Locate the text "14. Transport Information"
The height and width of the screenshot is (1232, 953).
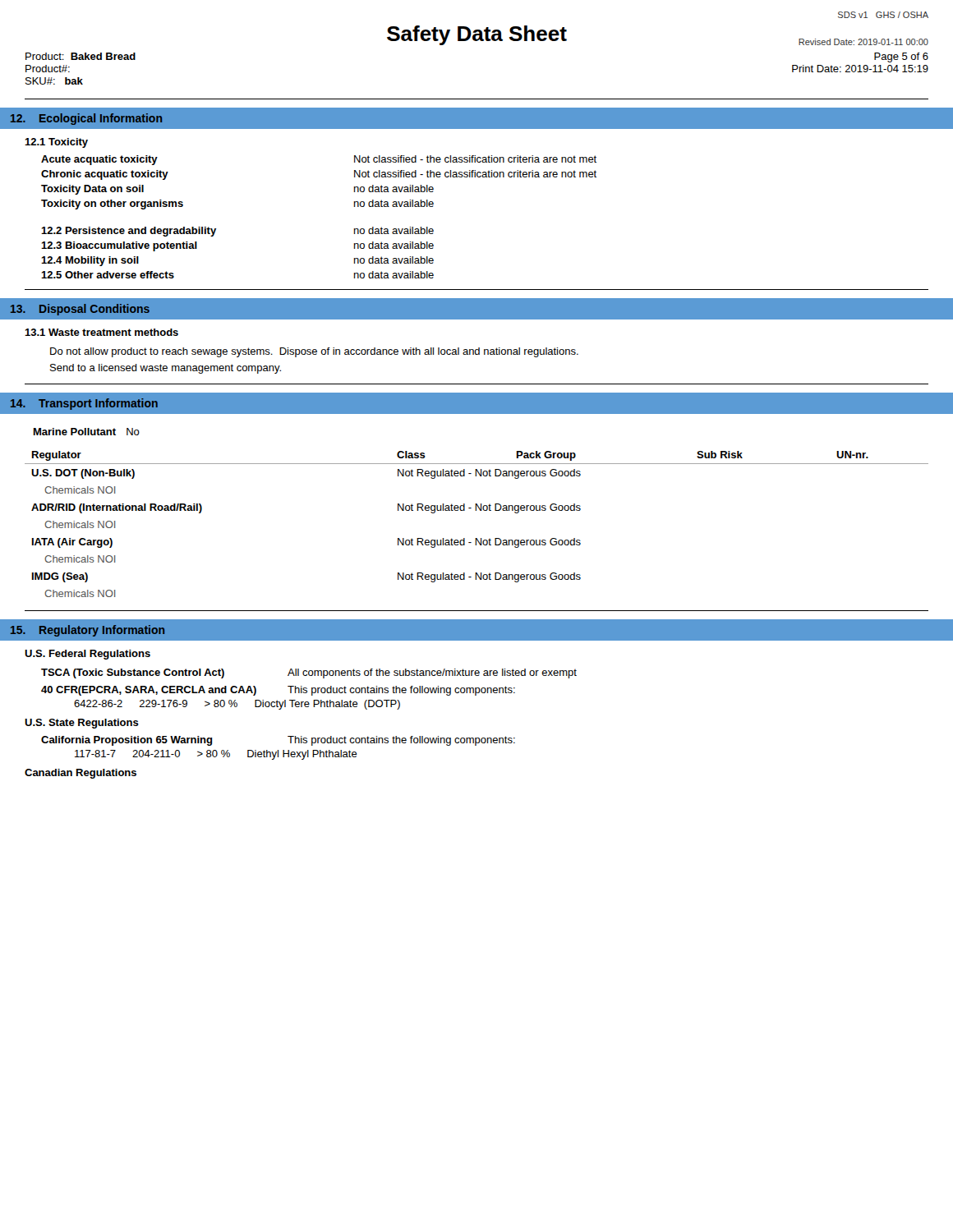84,403
